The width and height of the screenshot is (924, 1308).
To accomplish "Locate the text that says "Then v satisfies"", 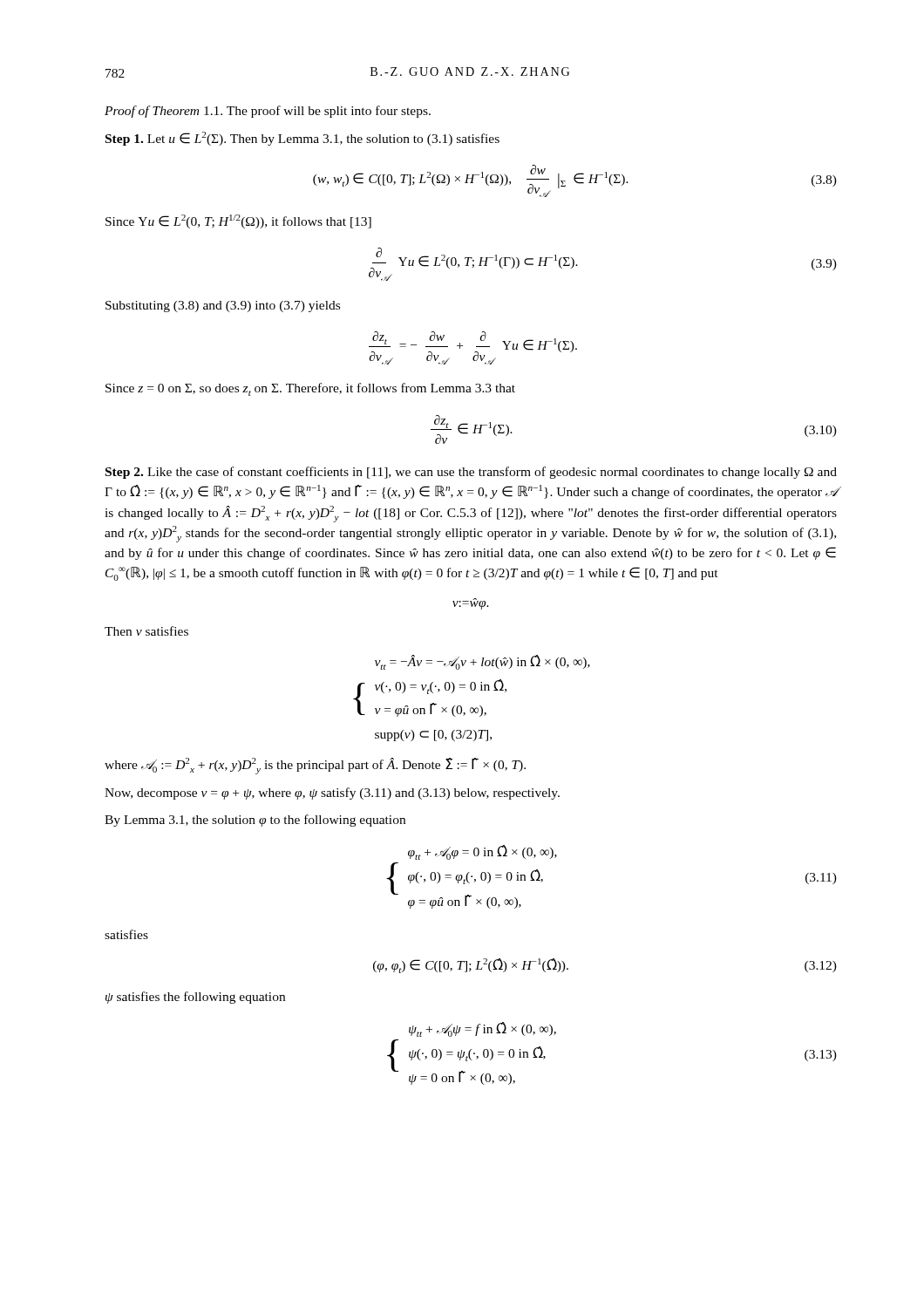I will coord(147,631).
